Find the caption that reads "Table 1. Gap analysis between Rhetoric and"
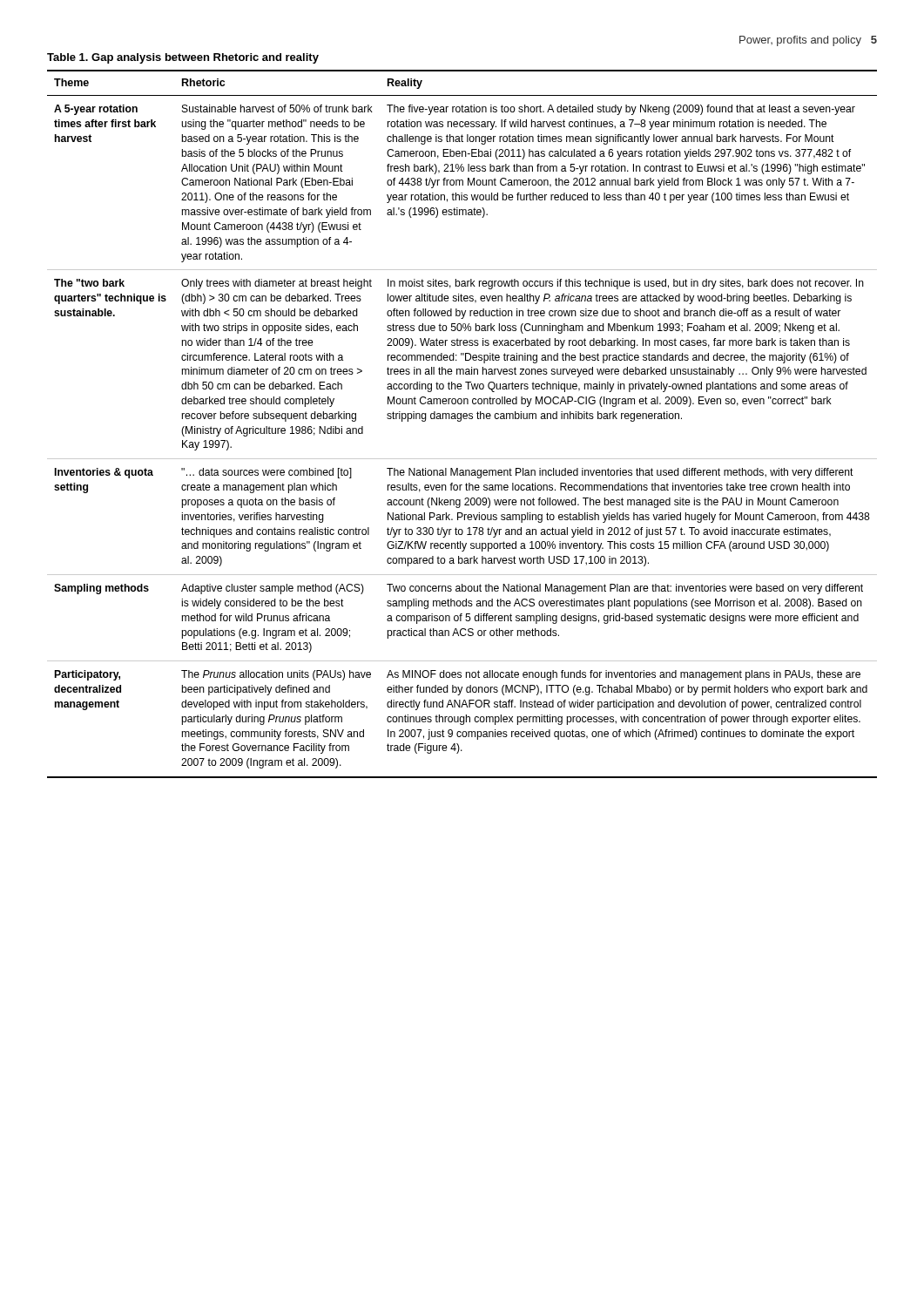 (183, 57)
